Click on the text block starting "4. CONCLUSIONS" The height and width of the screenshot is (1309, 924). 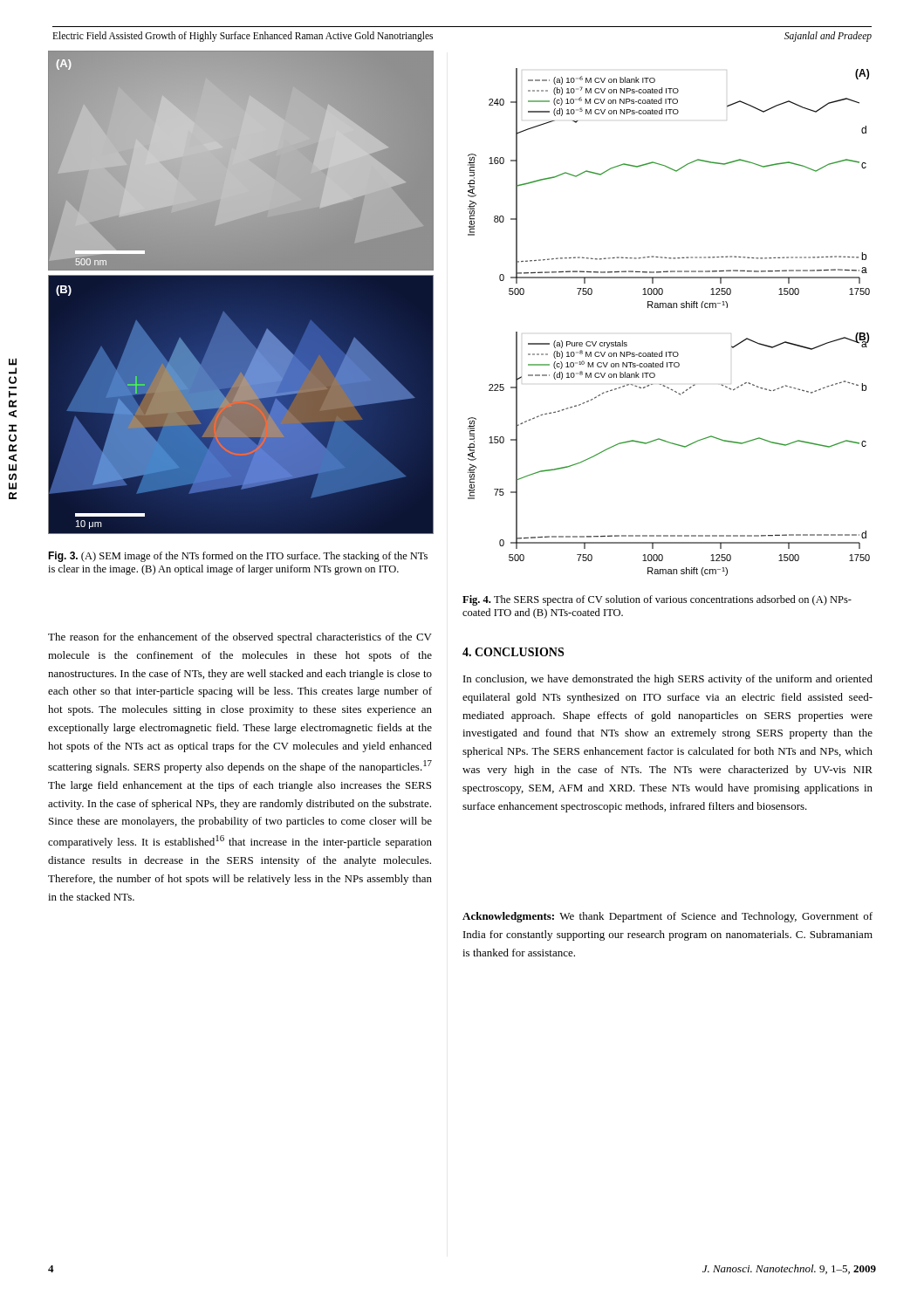513,652
